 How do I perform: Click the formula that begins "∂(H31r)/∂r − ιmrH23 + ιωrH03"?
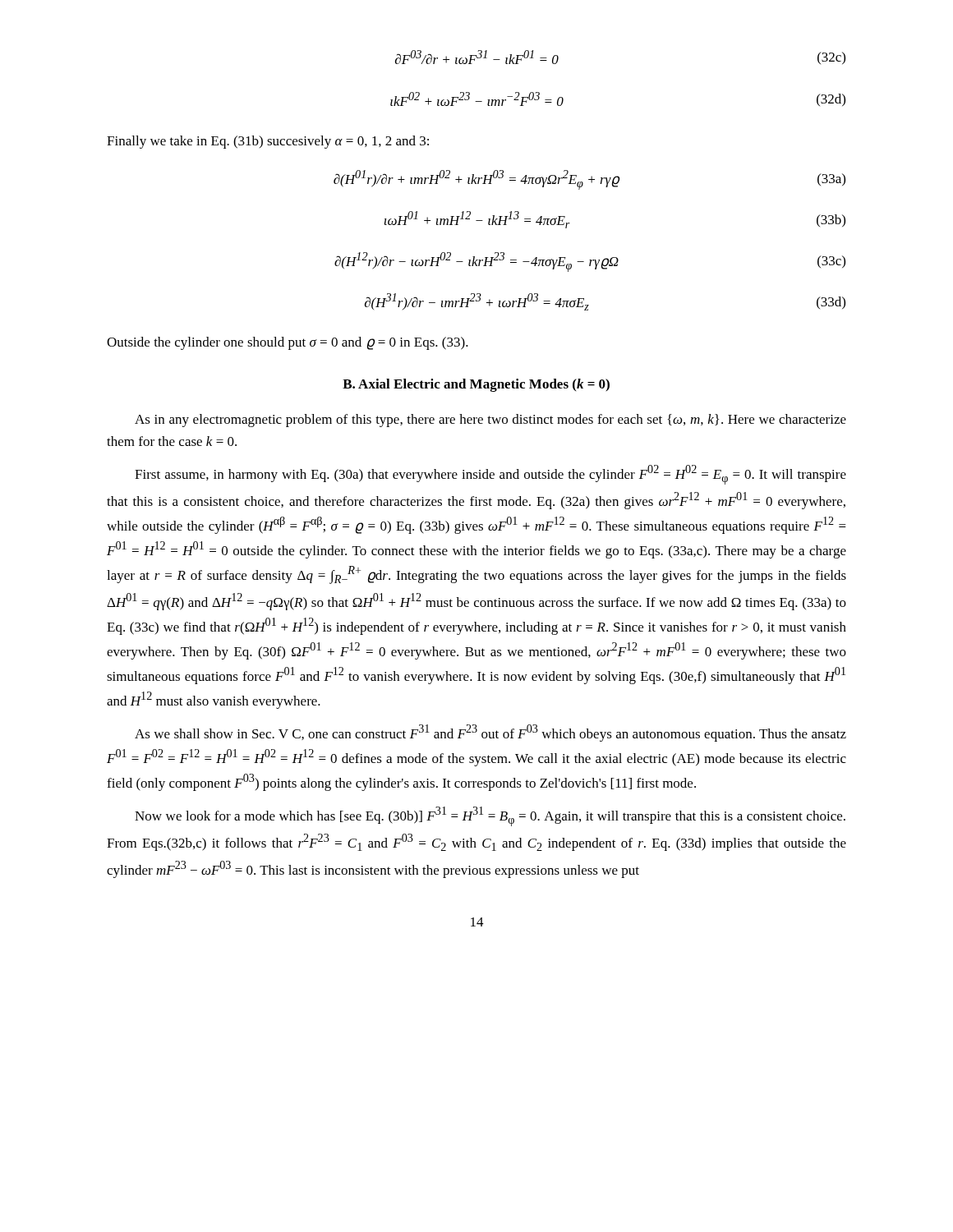click(x=476, y=302)
